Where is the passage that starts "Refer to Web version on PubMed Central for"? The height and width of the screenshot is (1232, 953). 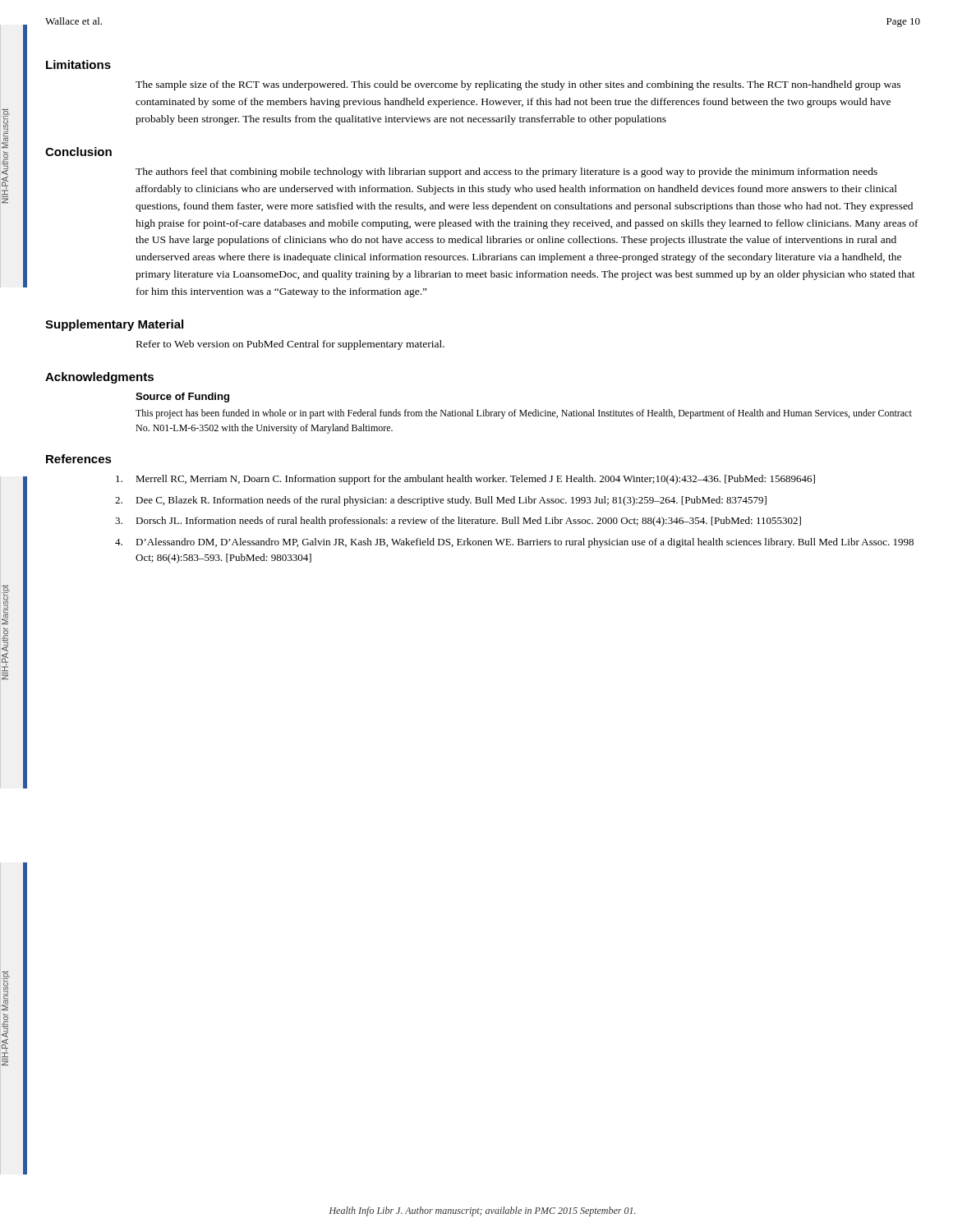pyautogui.click(x=290, y=344)
